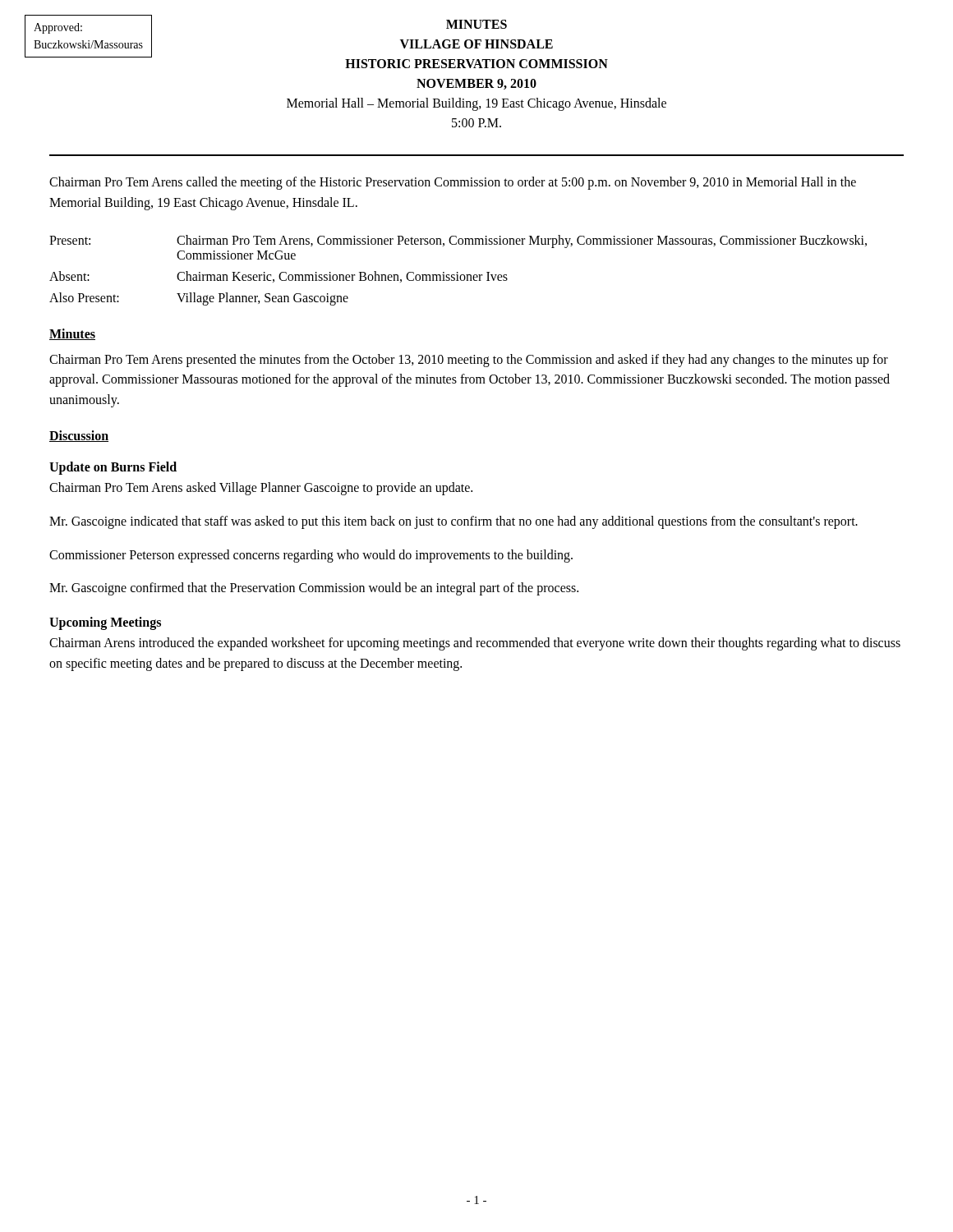The image size is (953, 1232).
Task: Click on the element starting "Commissioner Peterson expressed concerns"
Action: pyautogui.click(x=311, y=554)
